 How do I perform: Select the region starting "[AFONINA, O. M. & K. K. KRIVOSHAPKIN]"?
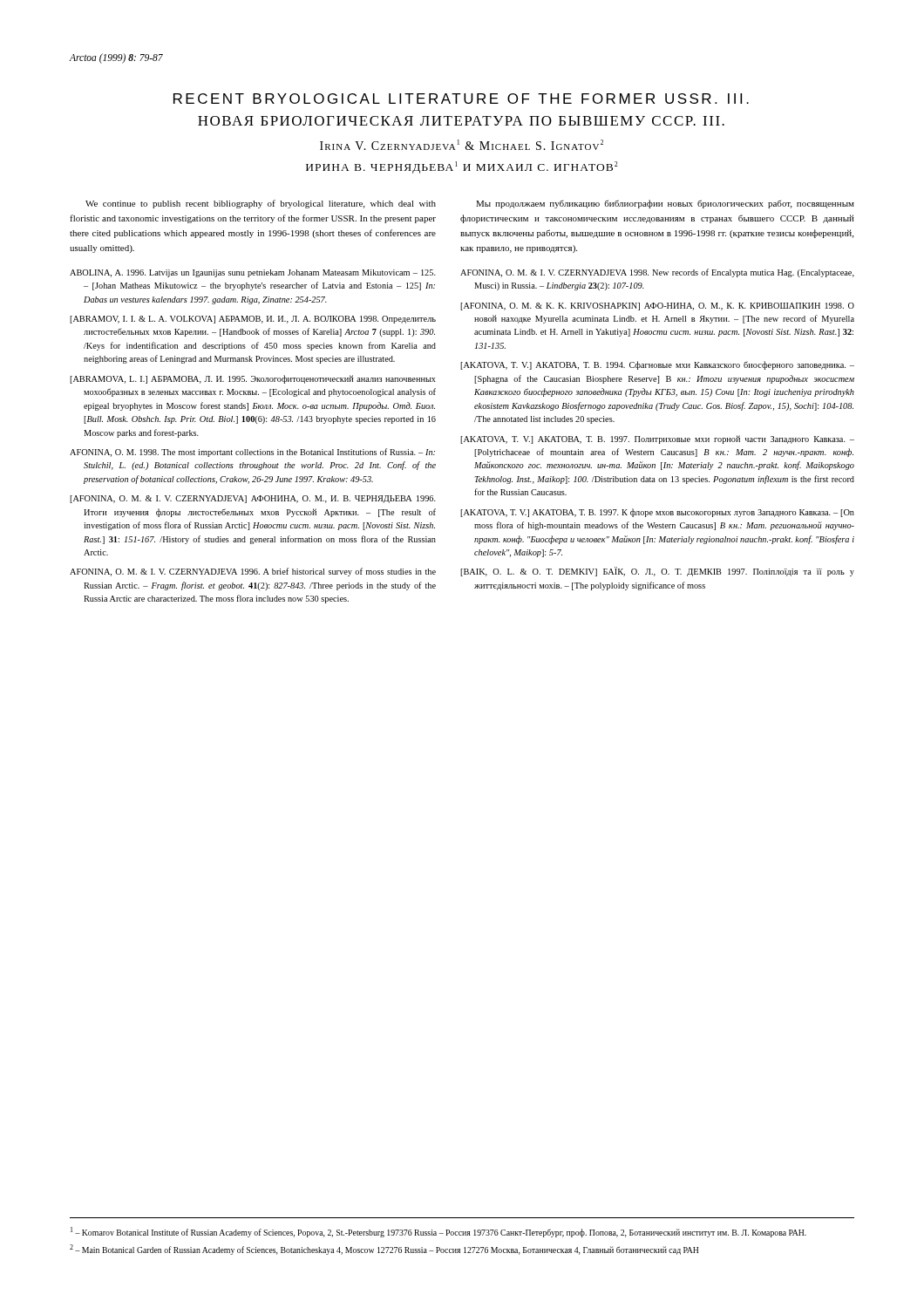pyautogui.click(x=657, y=325)
